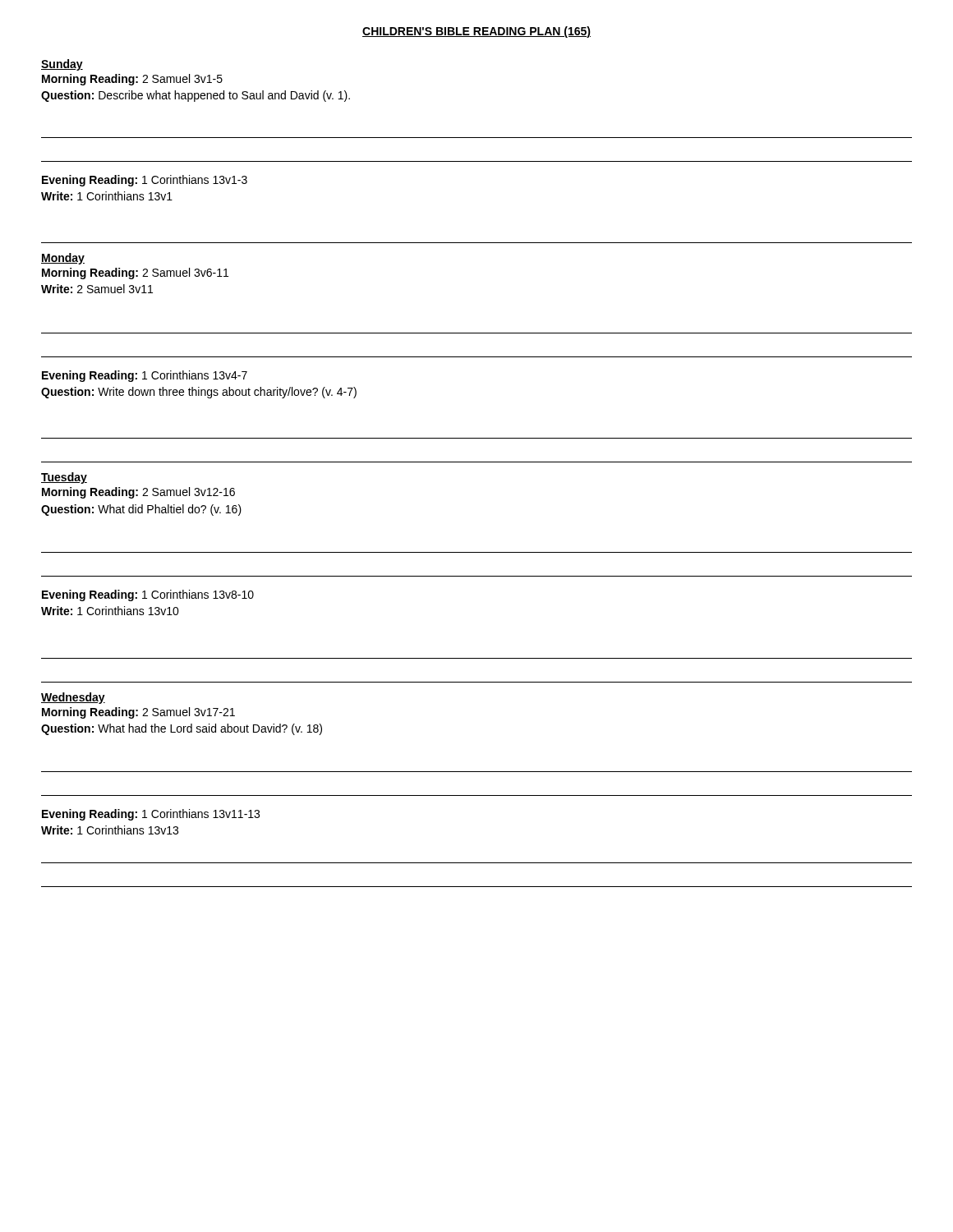Locate the block starting "Wednesday Morning Reading: 2 Samuel 3v17-21"
The image size is (953, 1232).
point(182,713)
